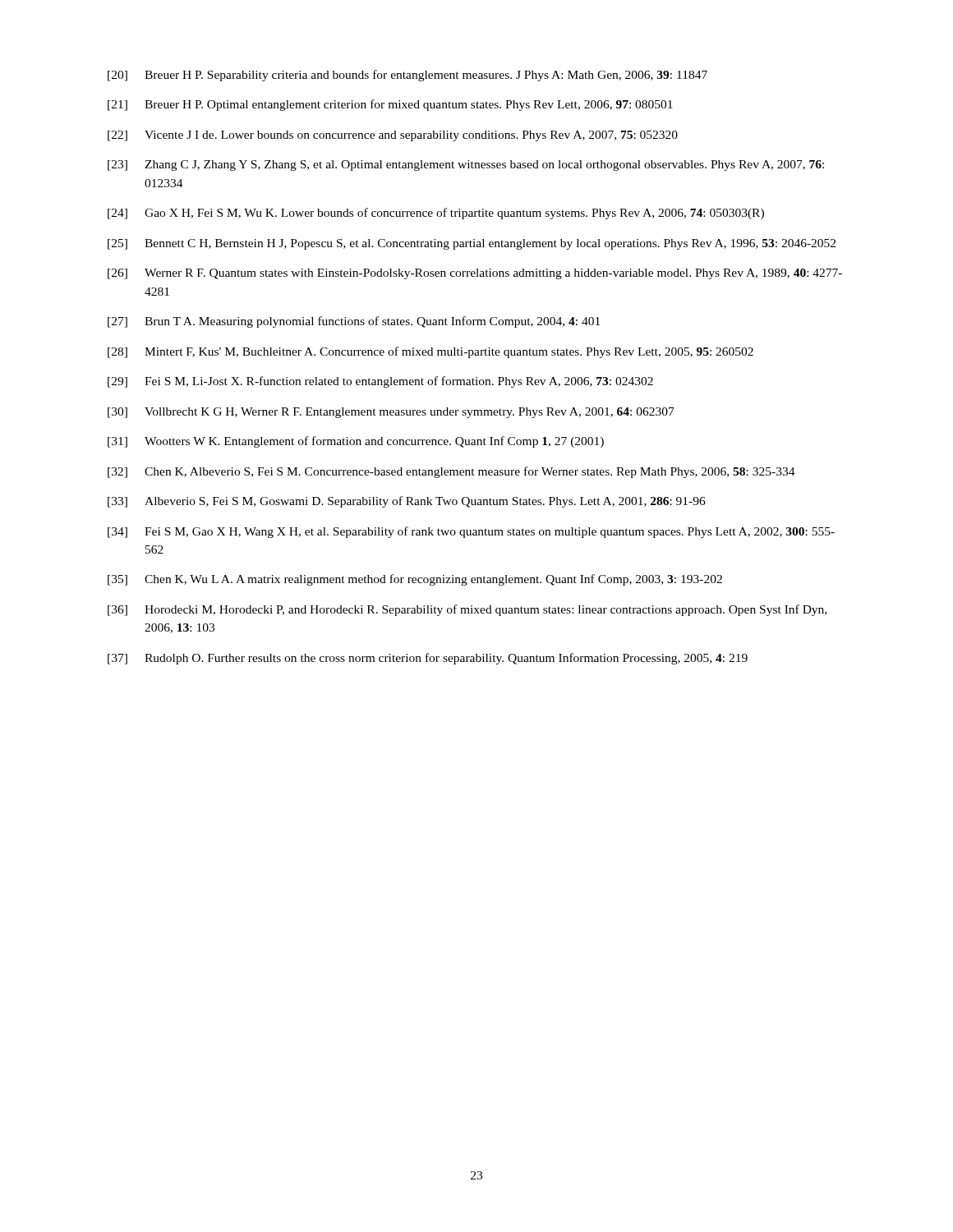
Task: Select the element starting "[26] Werner R F. Quantum"
Action: coord(476,282)
